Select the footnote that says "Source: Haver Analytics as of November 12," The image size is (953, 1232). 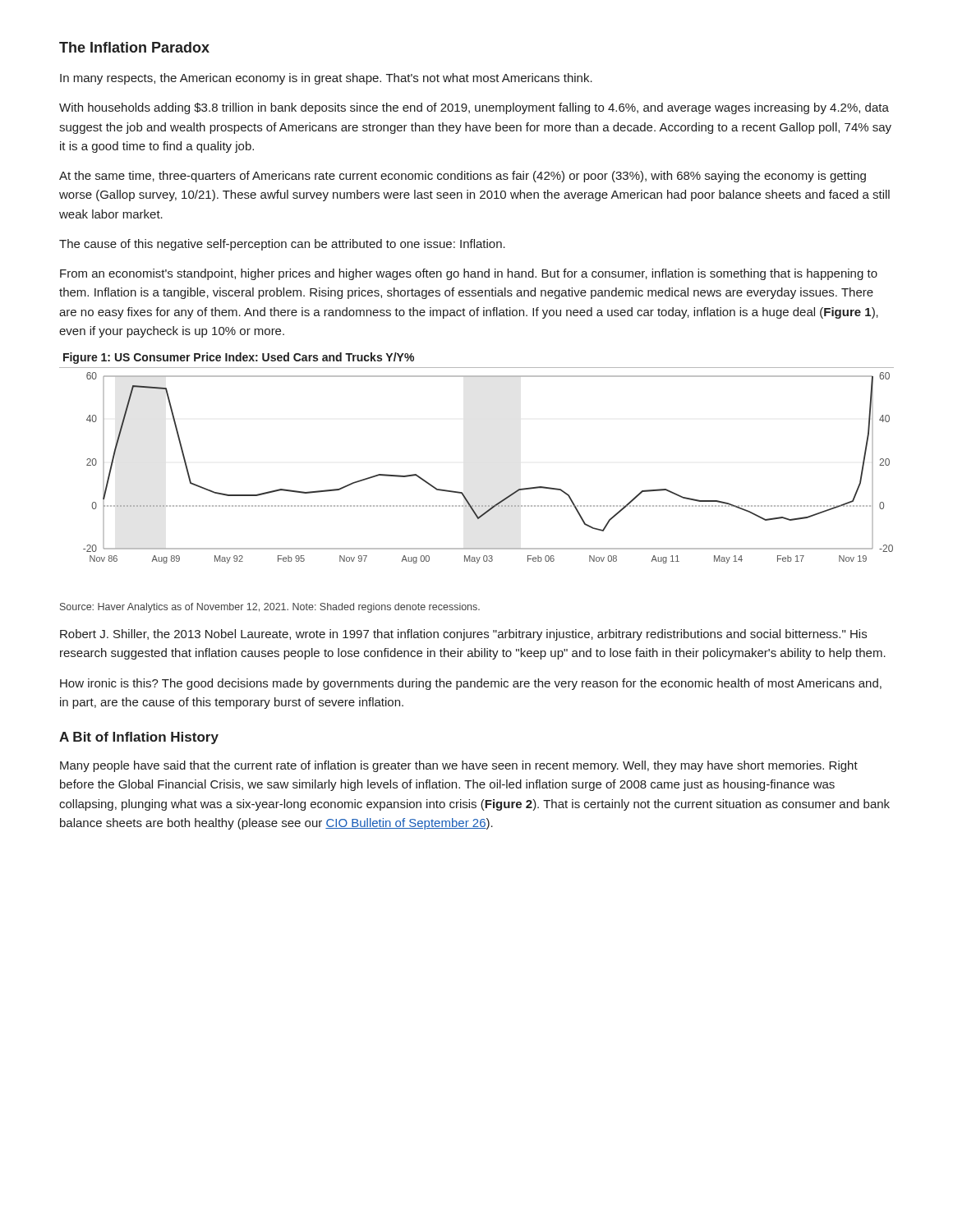270,607
